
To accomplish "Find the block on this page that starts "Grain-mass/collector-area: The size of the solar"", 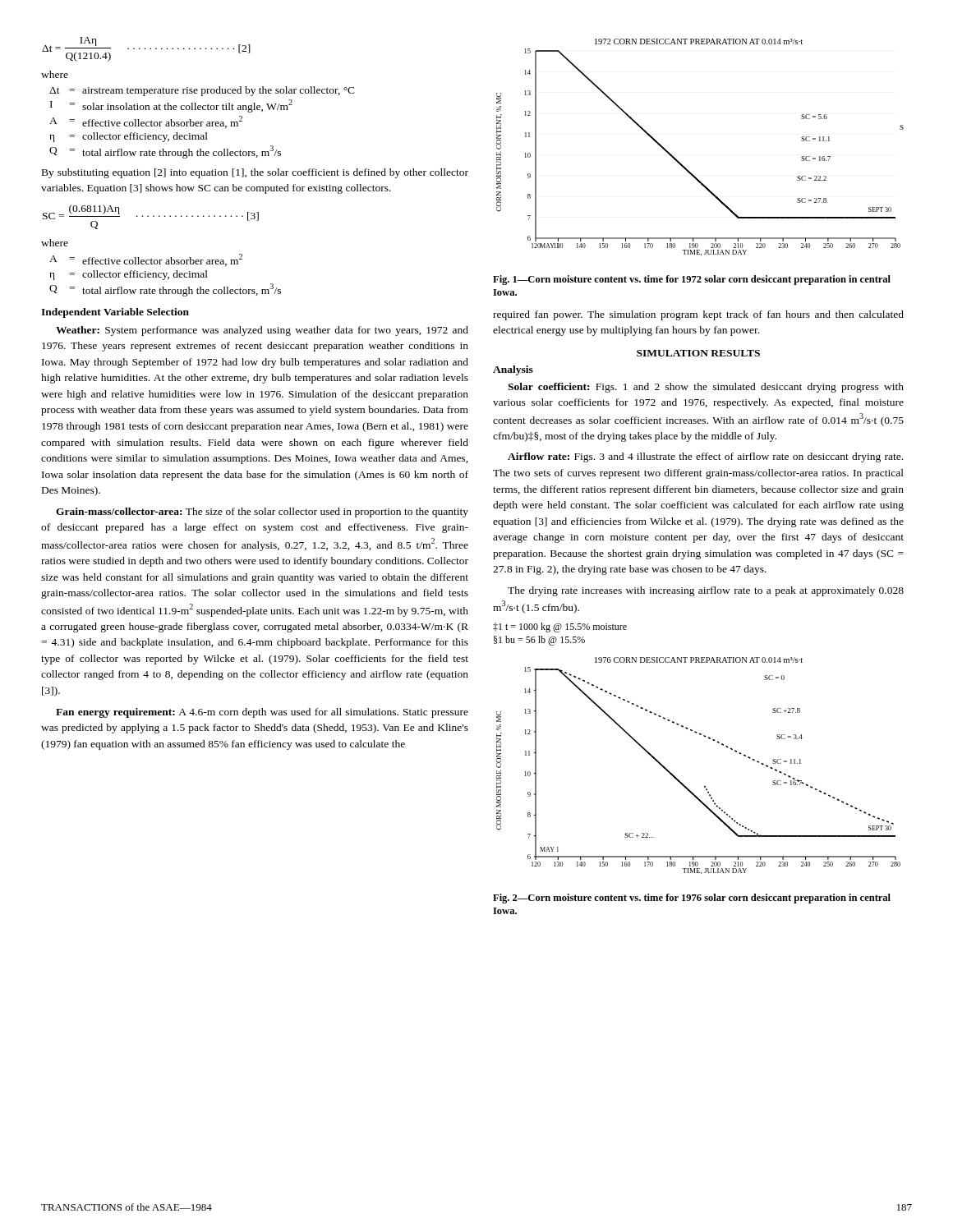I will 255,601.
